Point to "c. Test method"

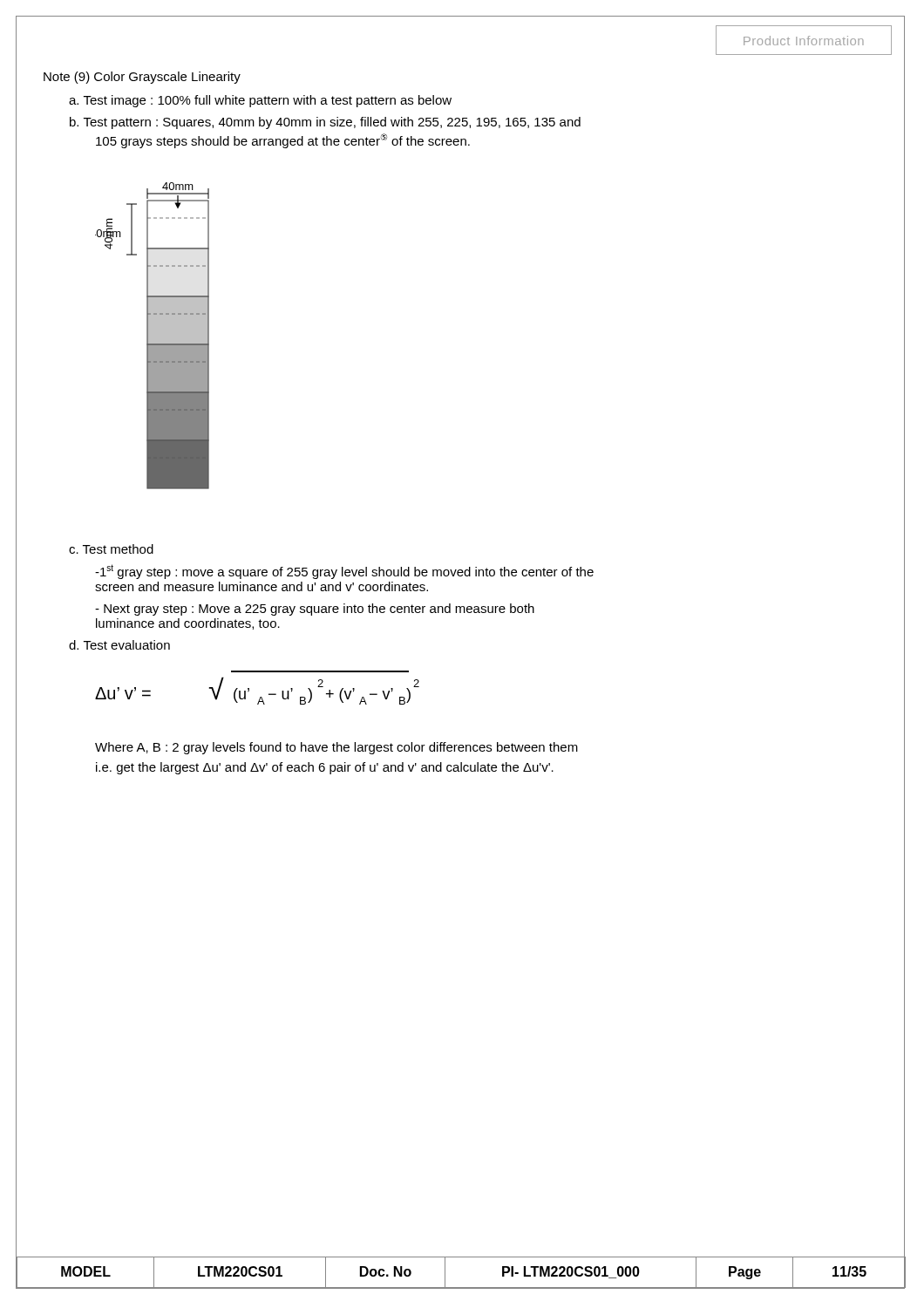111,549
